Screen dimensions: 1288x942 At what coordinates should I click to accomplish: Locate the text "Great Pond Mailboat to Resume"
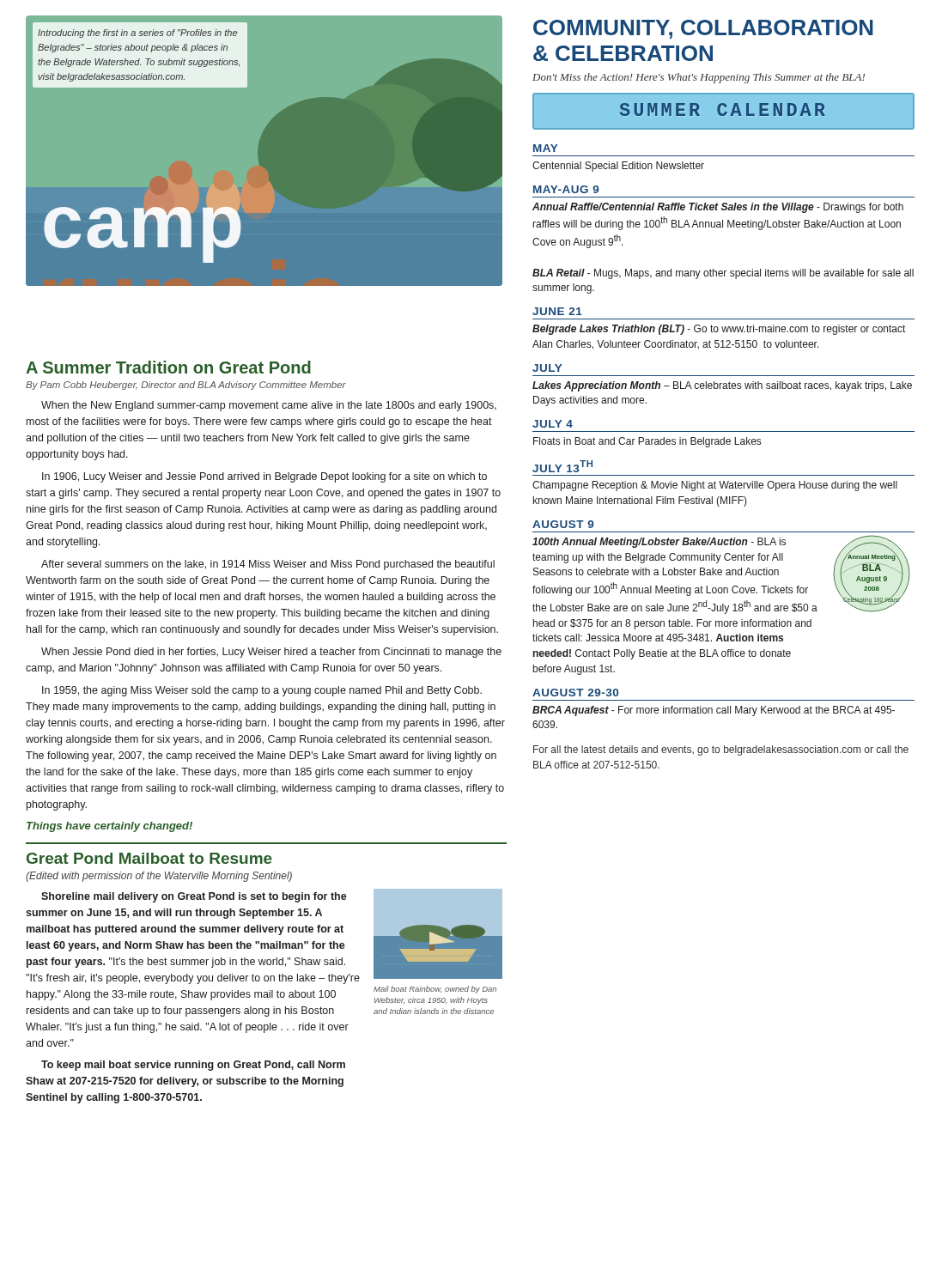pos(149,858)
